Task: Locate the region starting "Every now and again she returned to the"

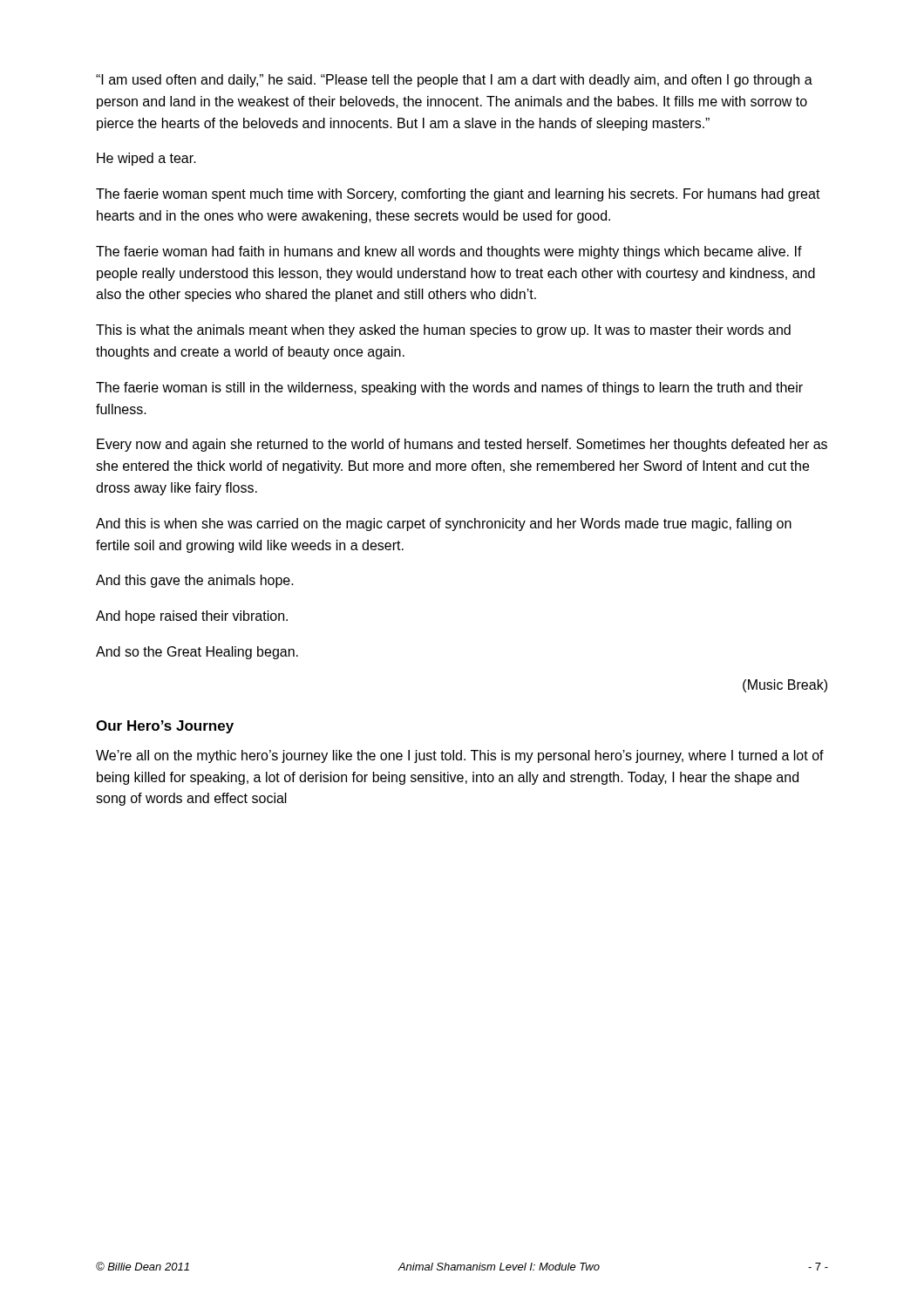Action: (462, 466)
